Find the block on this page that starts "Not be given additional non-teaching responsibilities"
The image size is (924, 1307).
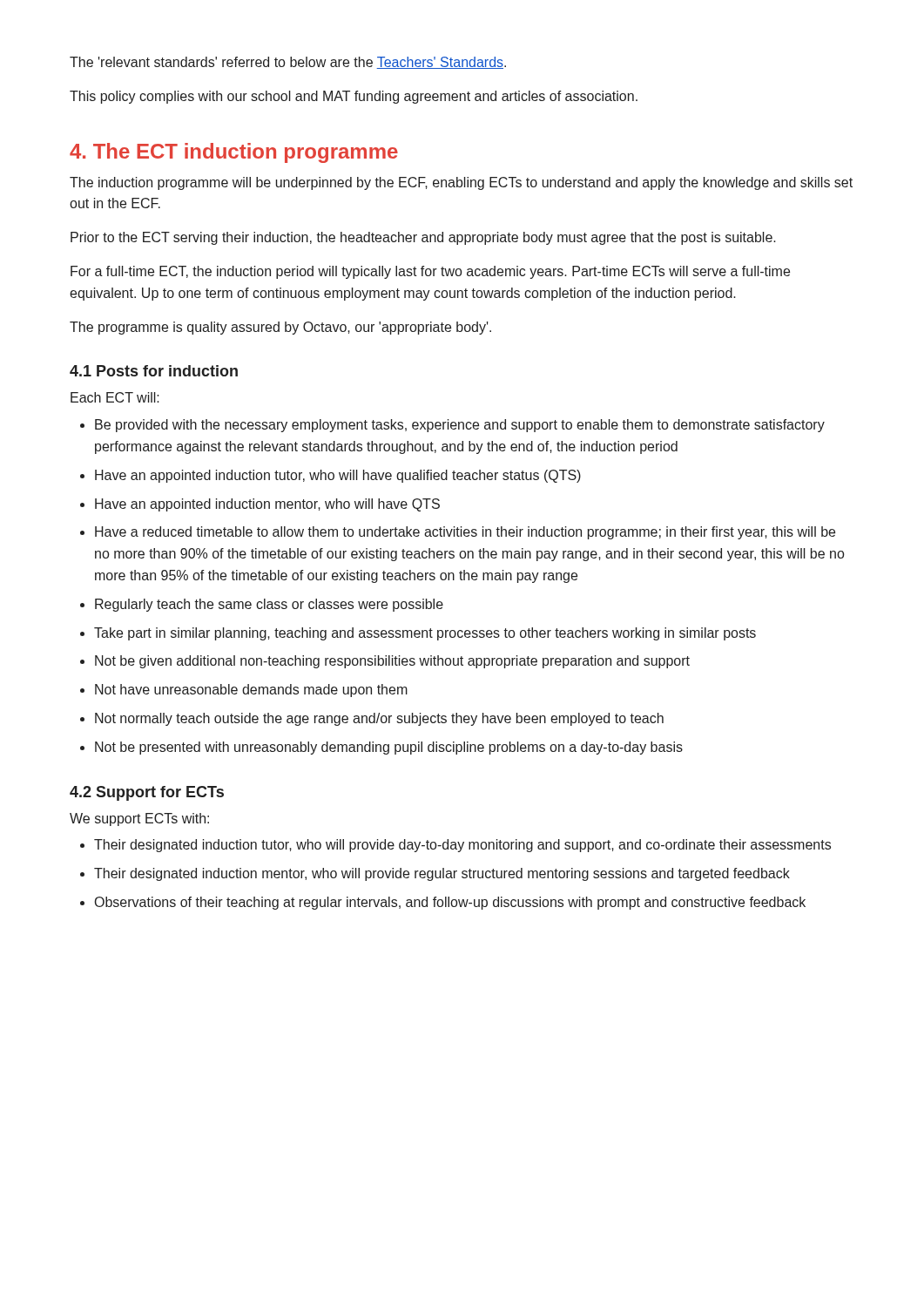(392, 661)
